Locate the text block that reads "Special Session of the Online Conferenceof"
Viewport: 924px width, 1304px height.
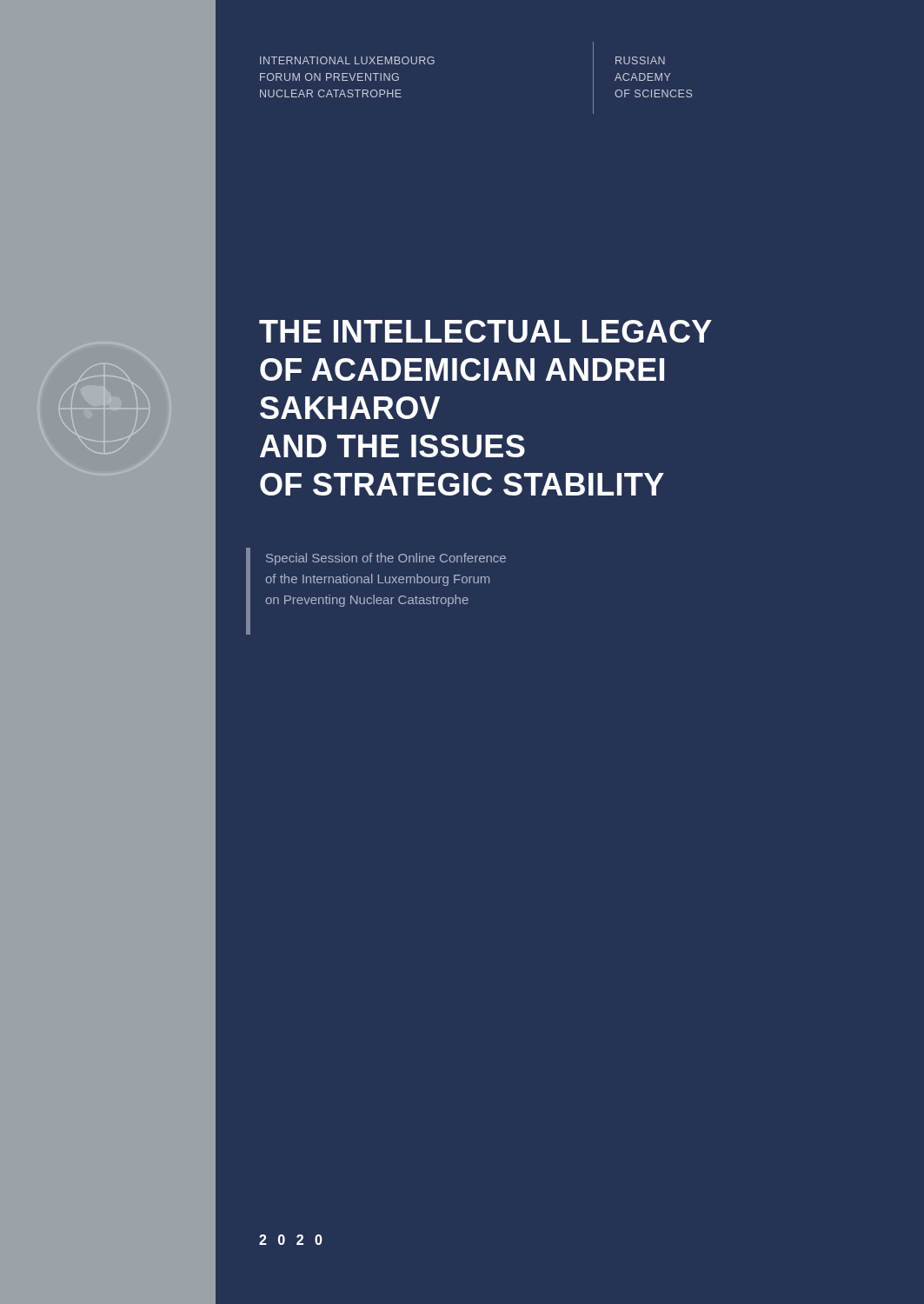(456, 579)
